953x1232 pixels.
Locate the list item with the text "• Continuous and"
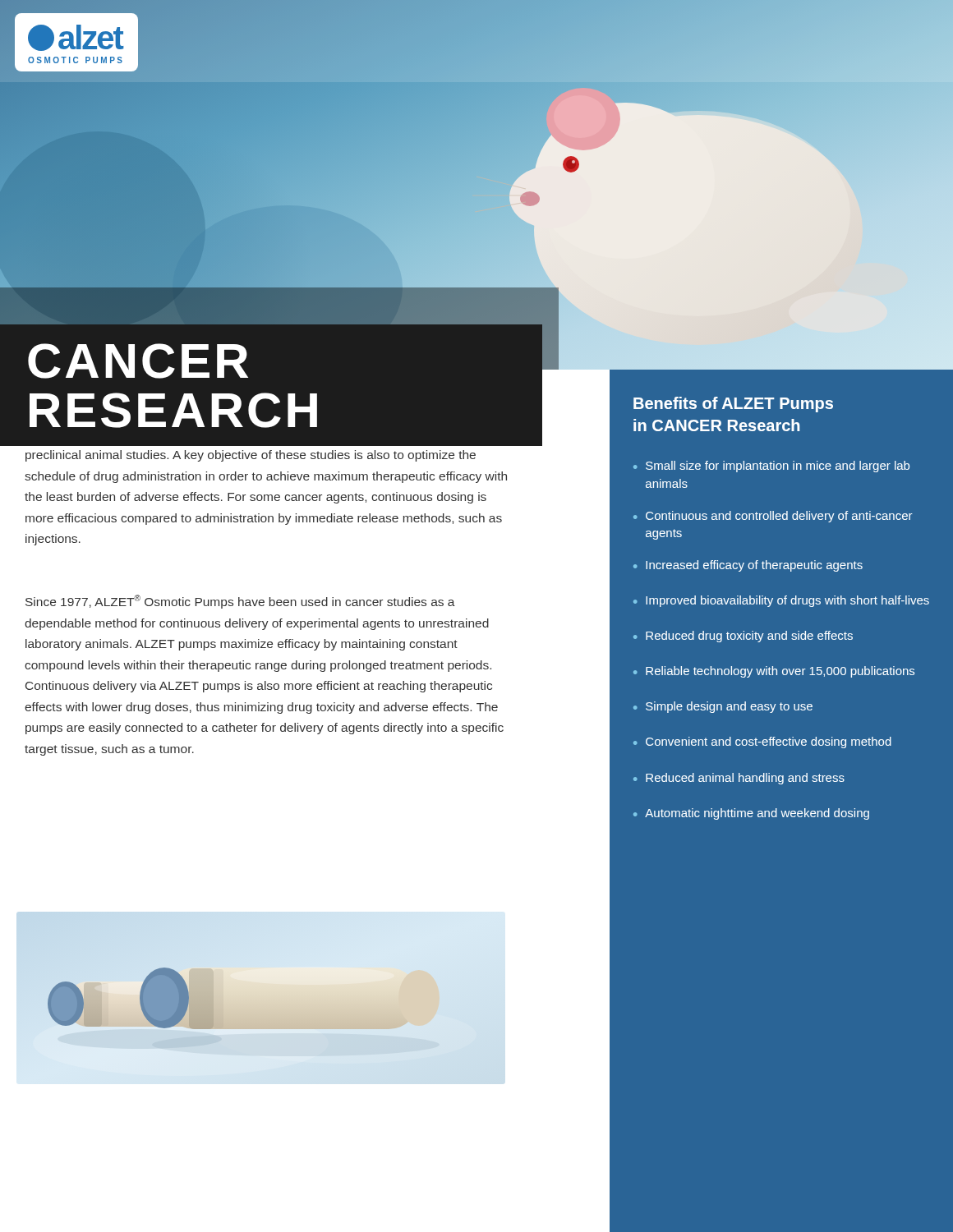point(781,524)
